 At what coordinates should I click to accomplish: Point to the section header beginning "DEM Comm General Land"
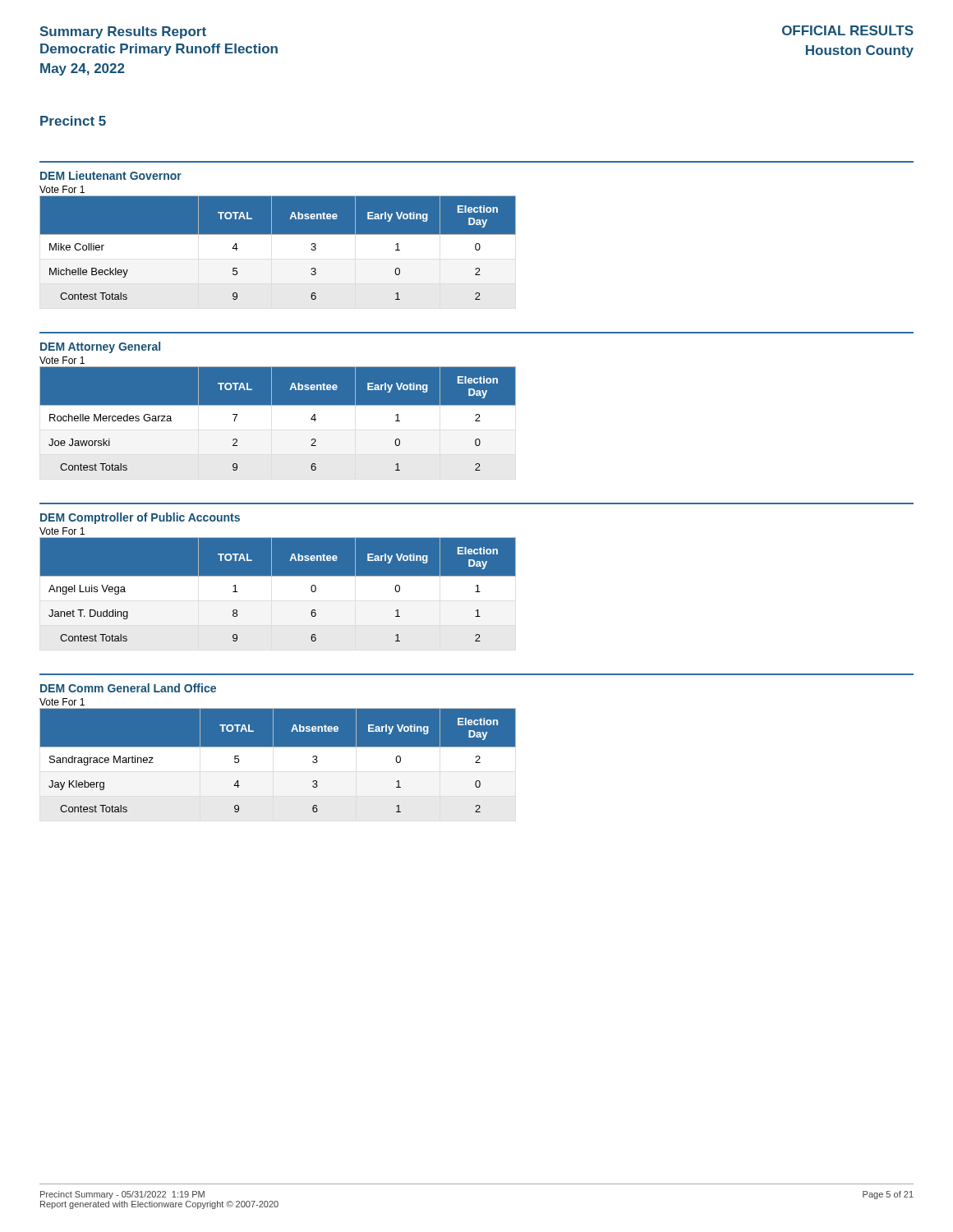(x=128, y=688)
